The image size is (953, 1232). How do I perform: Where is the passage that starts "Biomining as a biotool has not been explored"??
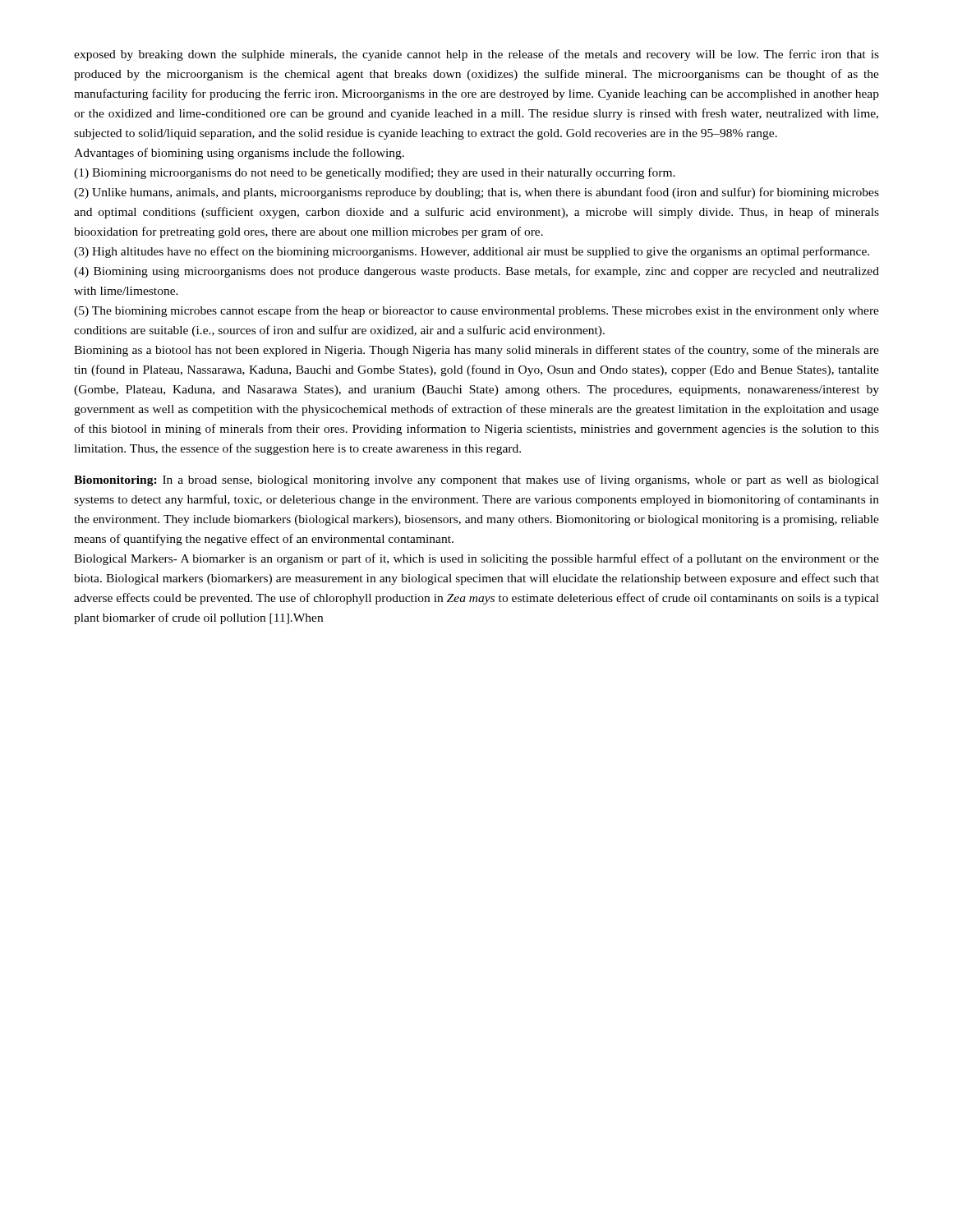476,399
